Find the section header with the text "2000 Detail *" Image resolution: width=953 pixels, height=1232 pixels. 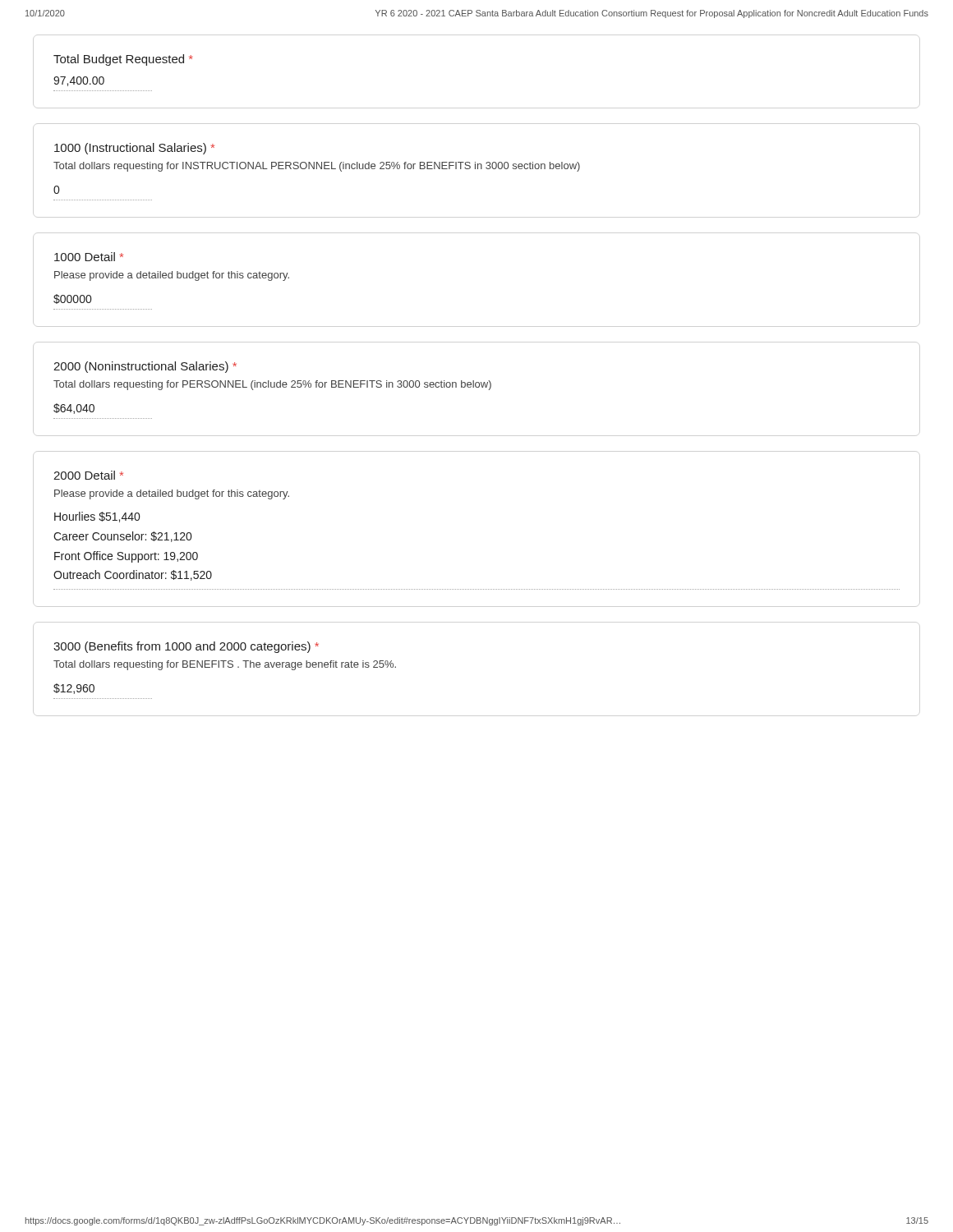point(89,475)
